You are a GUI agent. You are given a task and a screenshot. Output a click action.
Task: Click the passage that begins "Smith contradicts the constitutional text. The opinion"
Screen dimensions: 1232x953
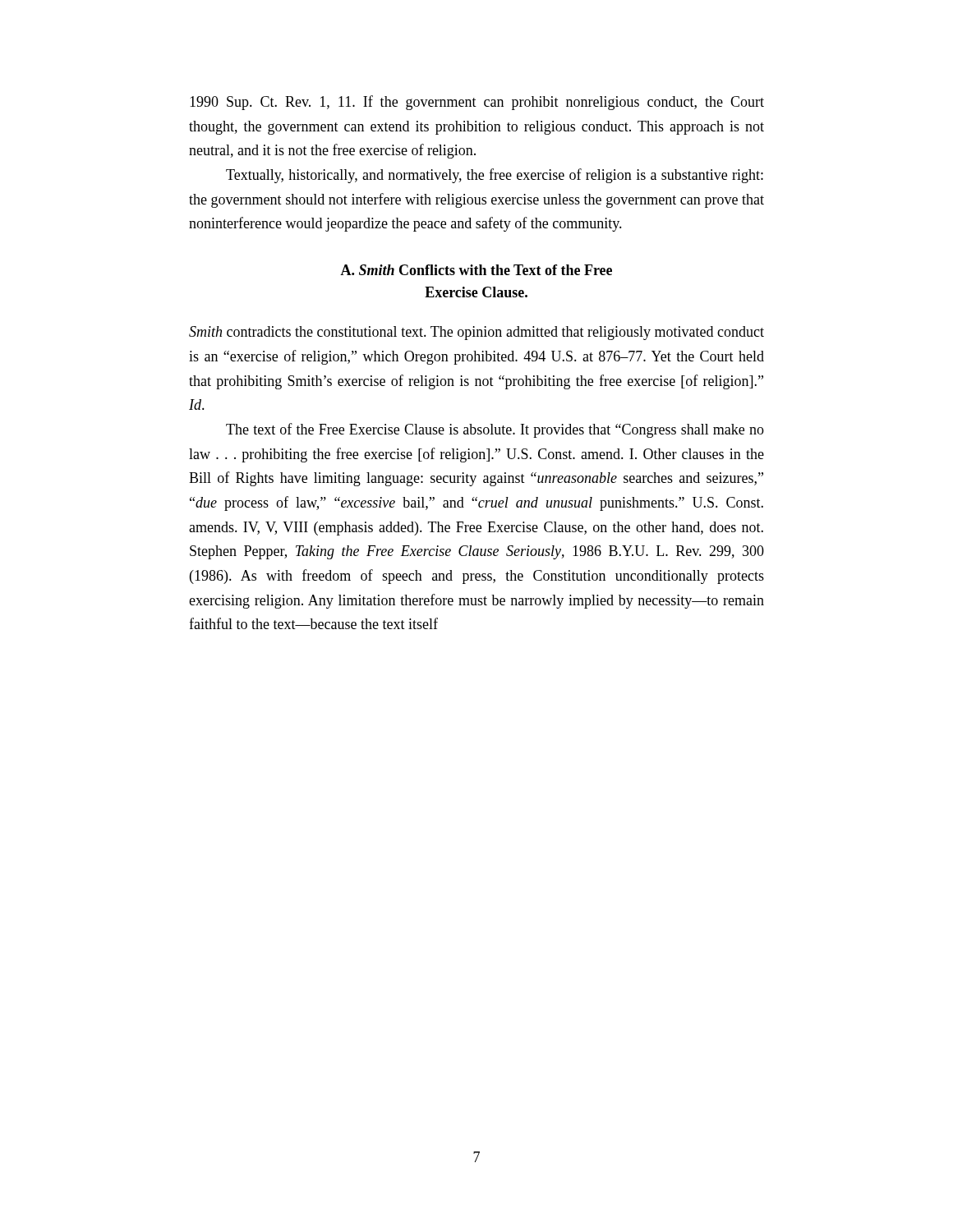point(476,479)
